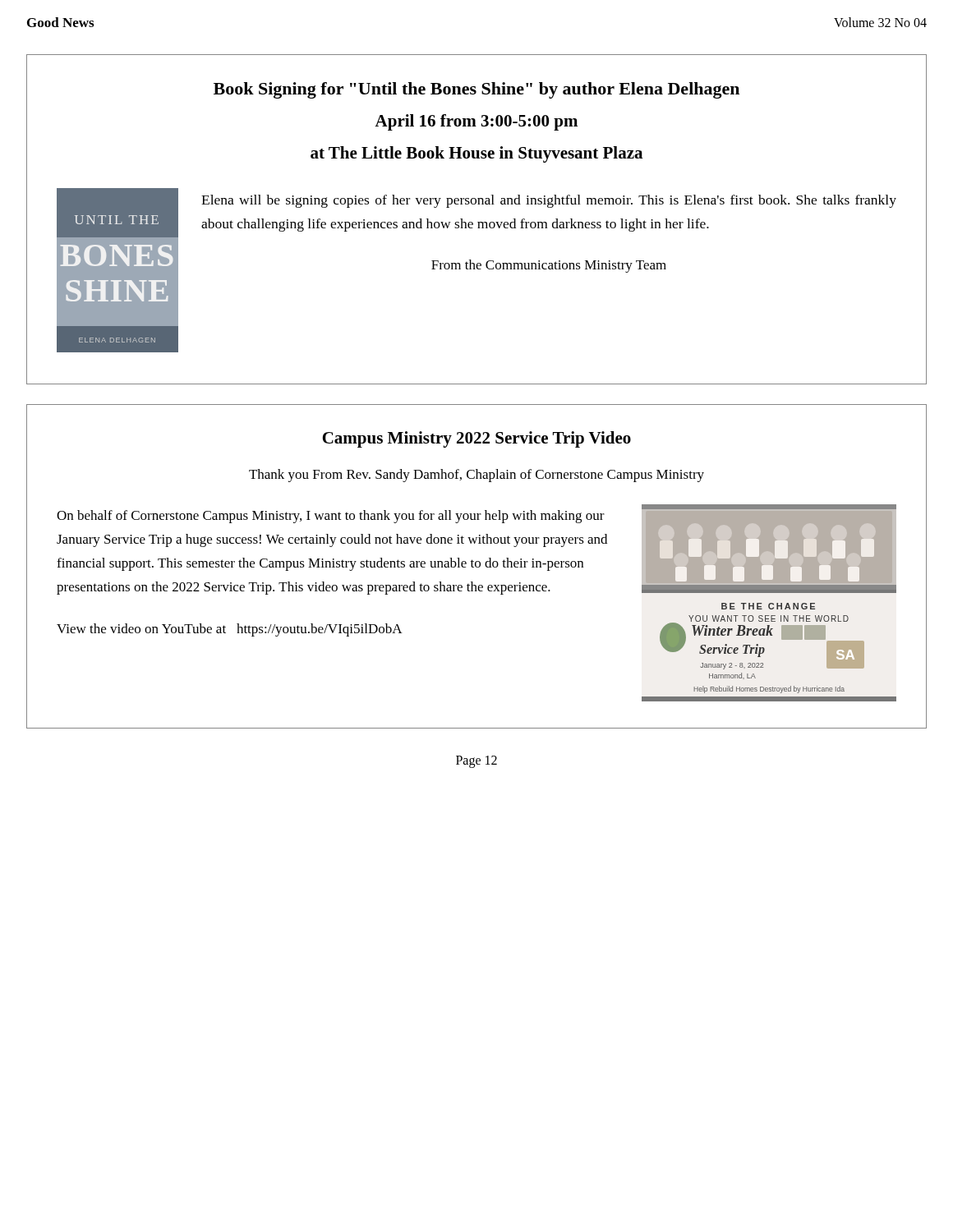953x1232 pixels.
Task: Find the block on this page that starts "On behalf of Cornerstone Campus Ministry, I"
Action: 338,574
